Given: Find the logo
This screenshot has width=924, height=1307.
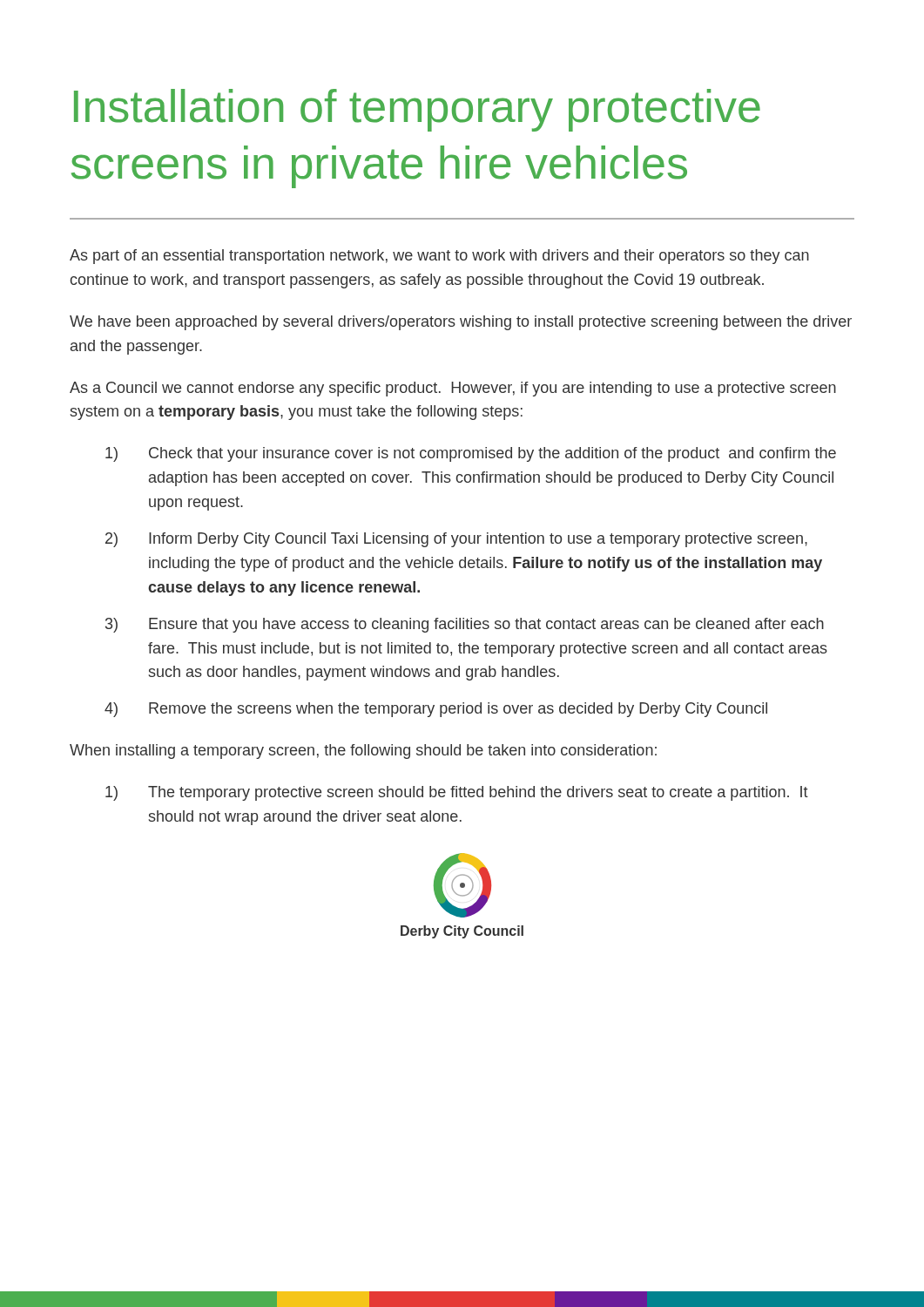Looking at the screenshot, I should pos(462,895).
